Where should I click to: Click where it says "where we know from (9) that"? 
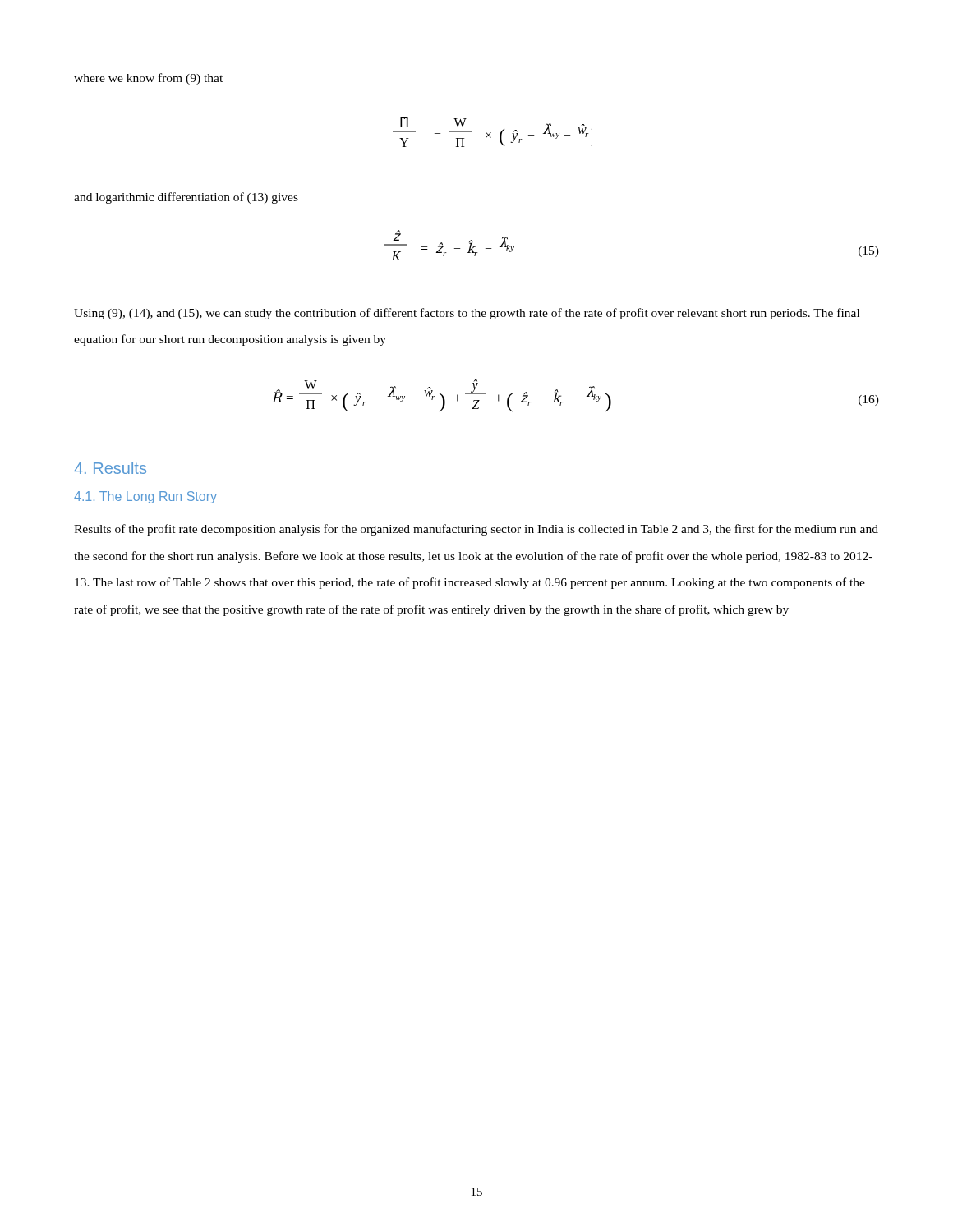(148, 78)
